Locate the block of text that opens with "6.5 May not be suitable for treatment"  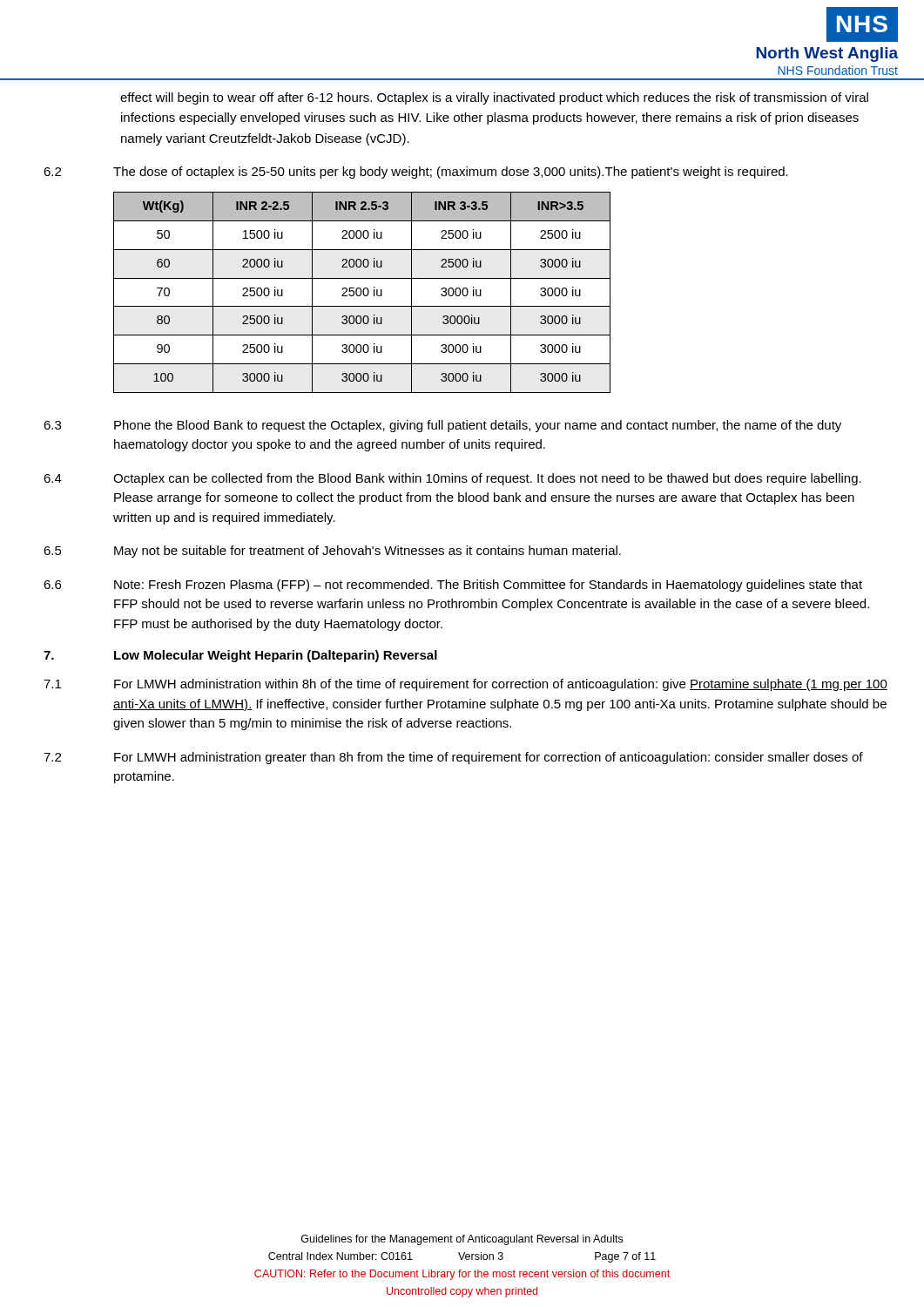(466, 551)
